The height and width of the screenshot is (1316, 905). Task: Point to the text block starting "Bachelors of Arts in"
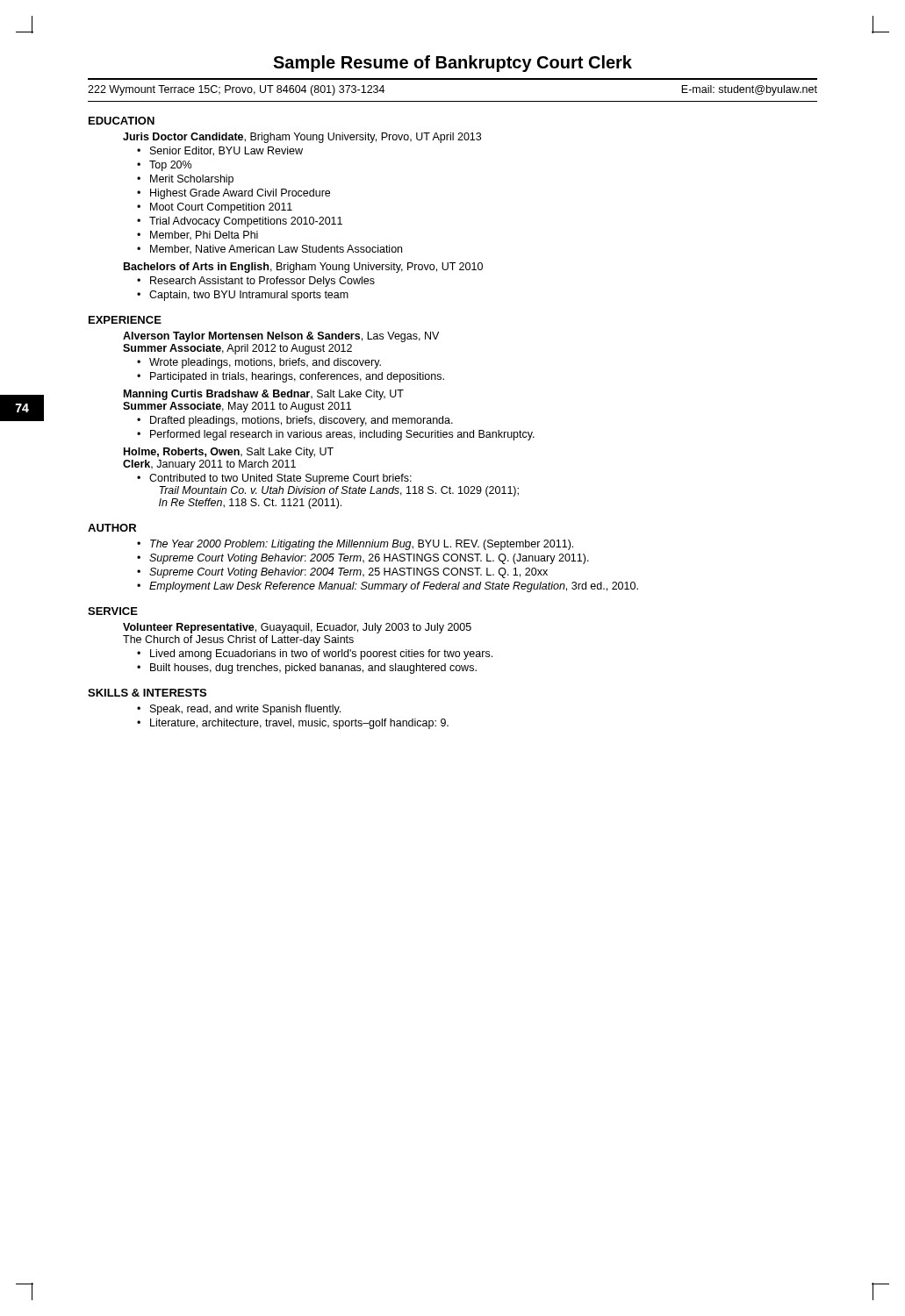[x=303, y=267]
